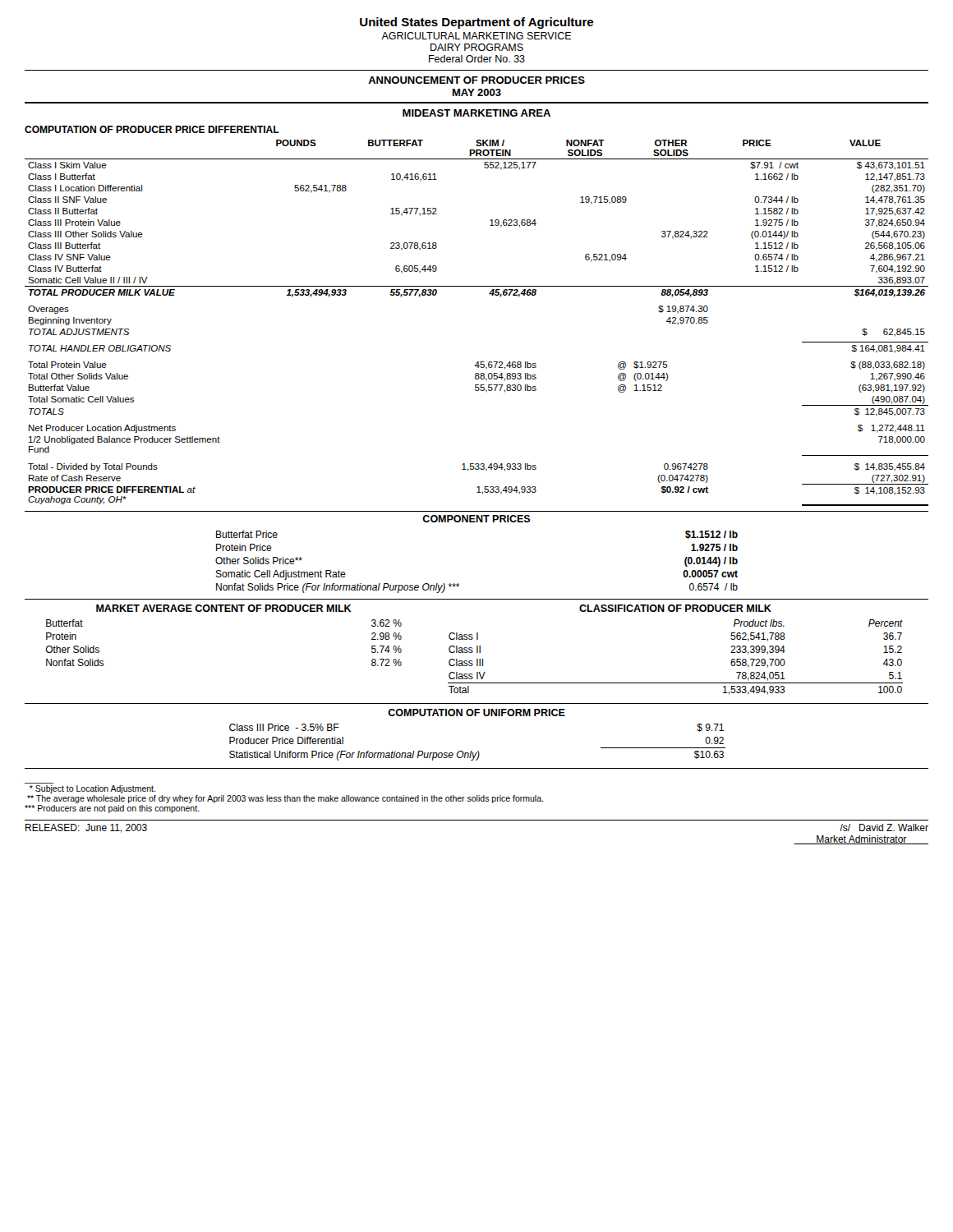Click where it says "United States Department of Agriculture"
953x1232 pixels.
tap(476, 22)
